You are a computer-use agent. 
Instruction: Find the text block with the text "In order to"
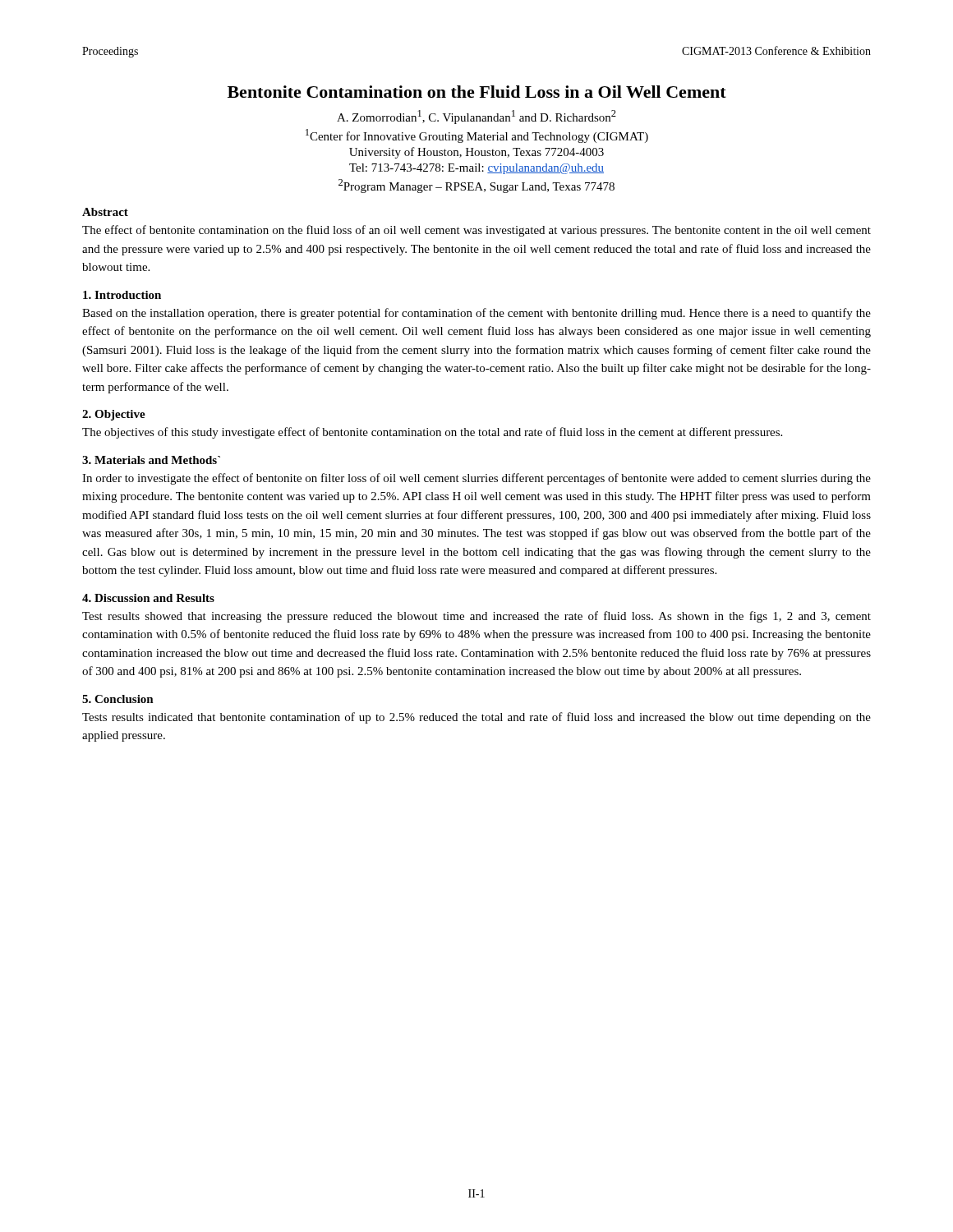(x=476, y=524)
